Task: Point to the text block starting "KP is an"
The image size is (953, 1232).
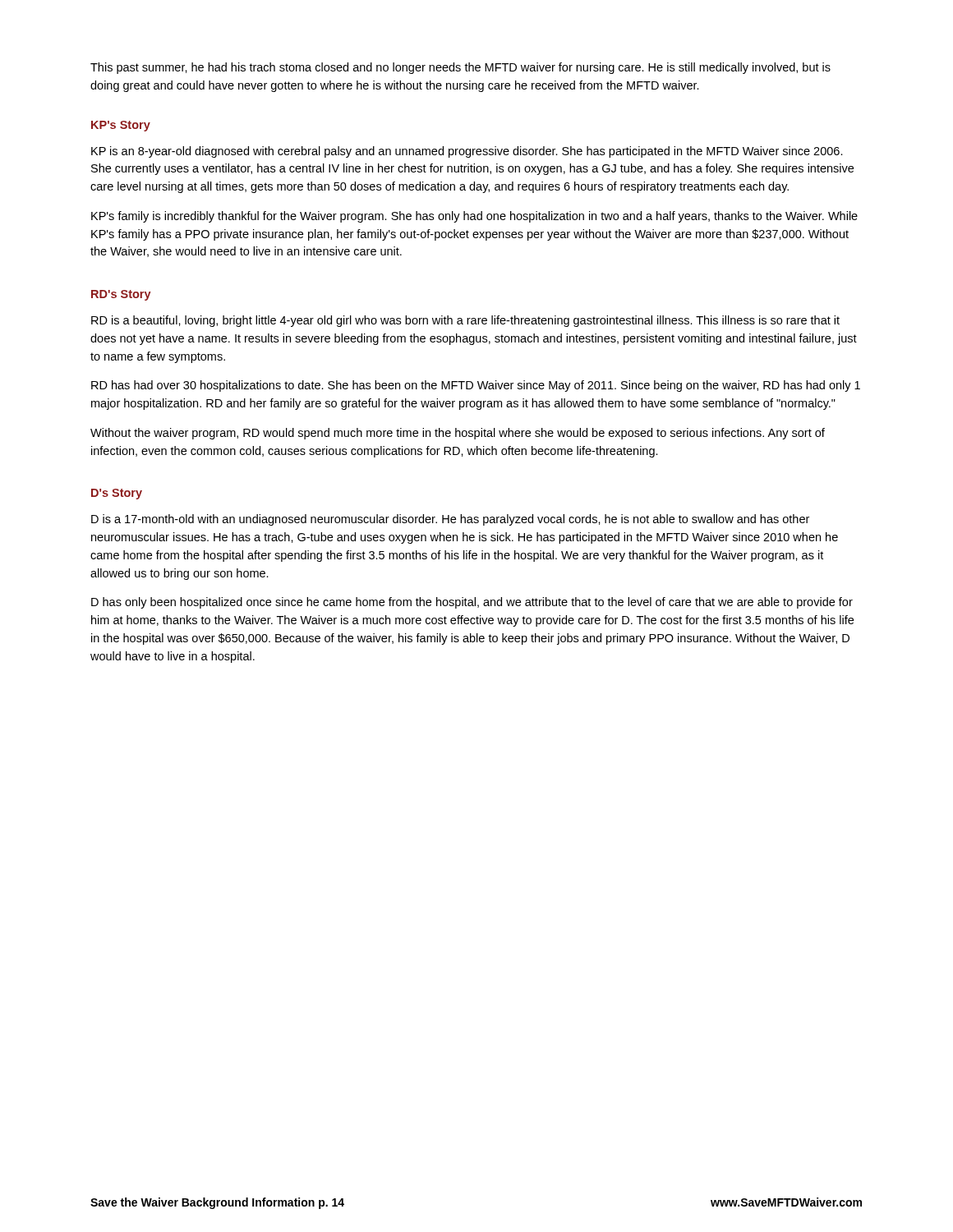Action: click(x=476, y=169)
